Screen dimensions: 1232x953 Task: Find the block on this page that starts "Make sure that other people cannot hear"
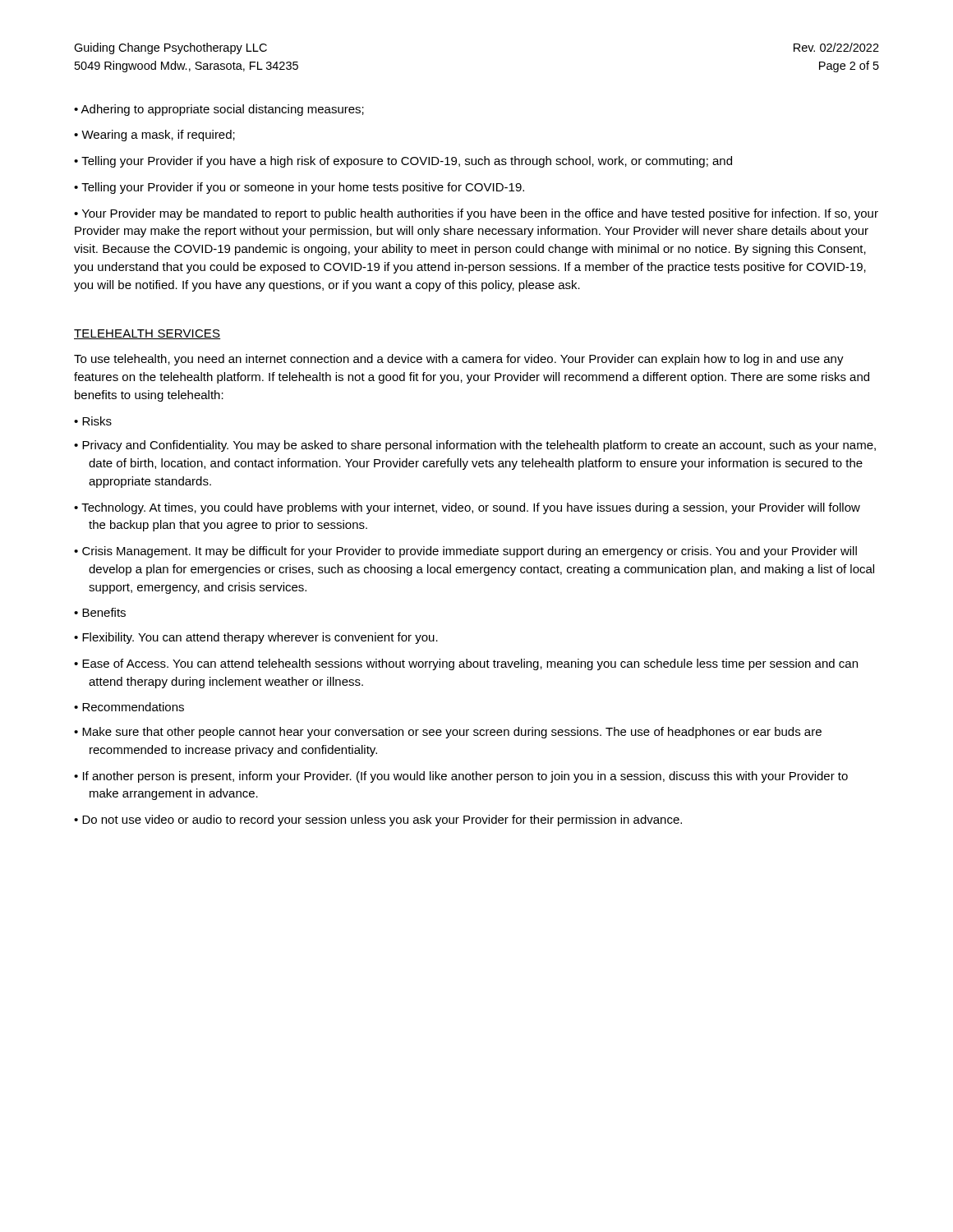452,740
